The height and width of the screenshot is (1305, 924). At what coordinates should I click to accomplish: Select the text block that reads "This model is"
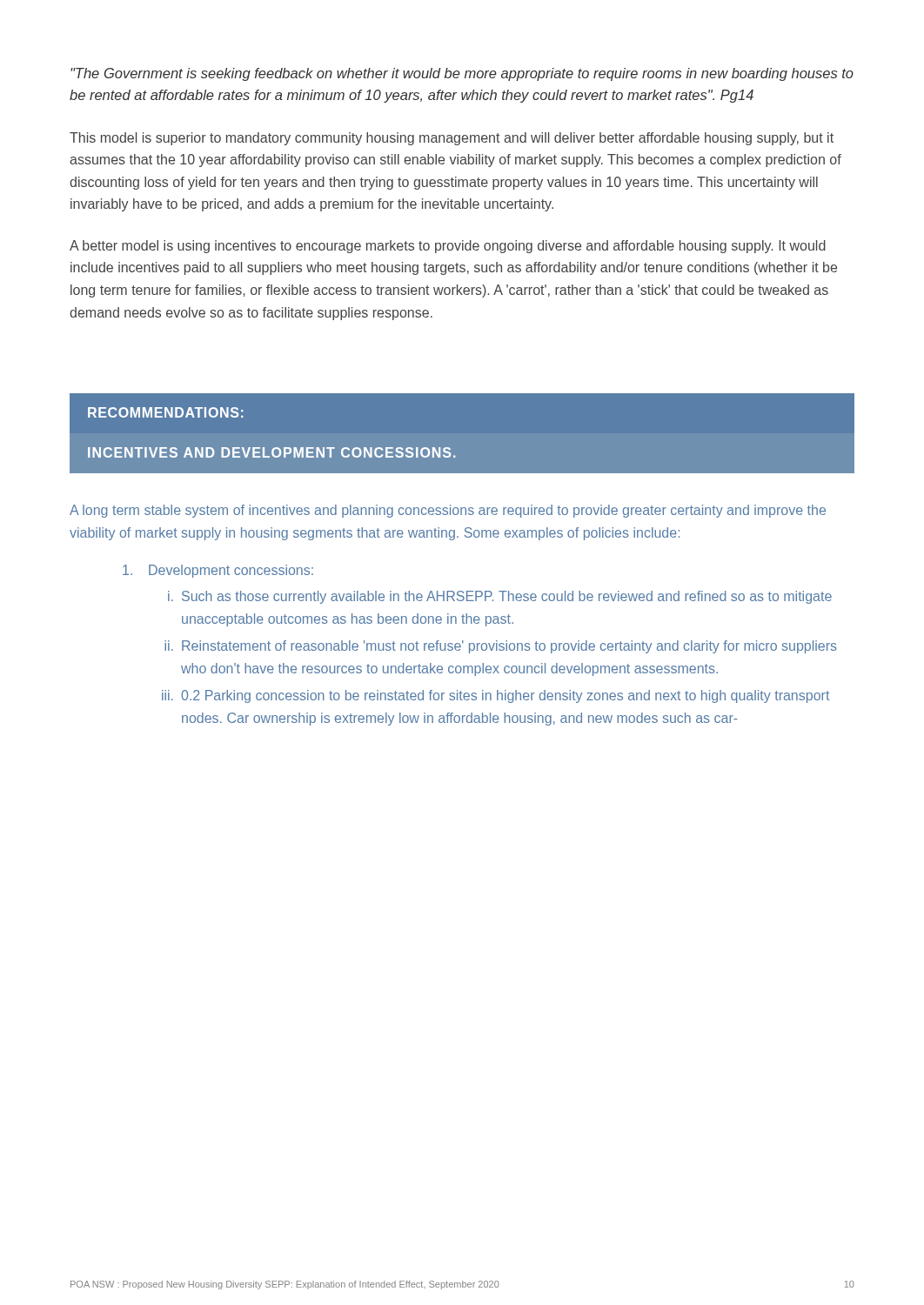tap(455, 171)
